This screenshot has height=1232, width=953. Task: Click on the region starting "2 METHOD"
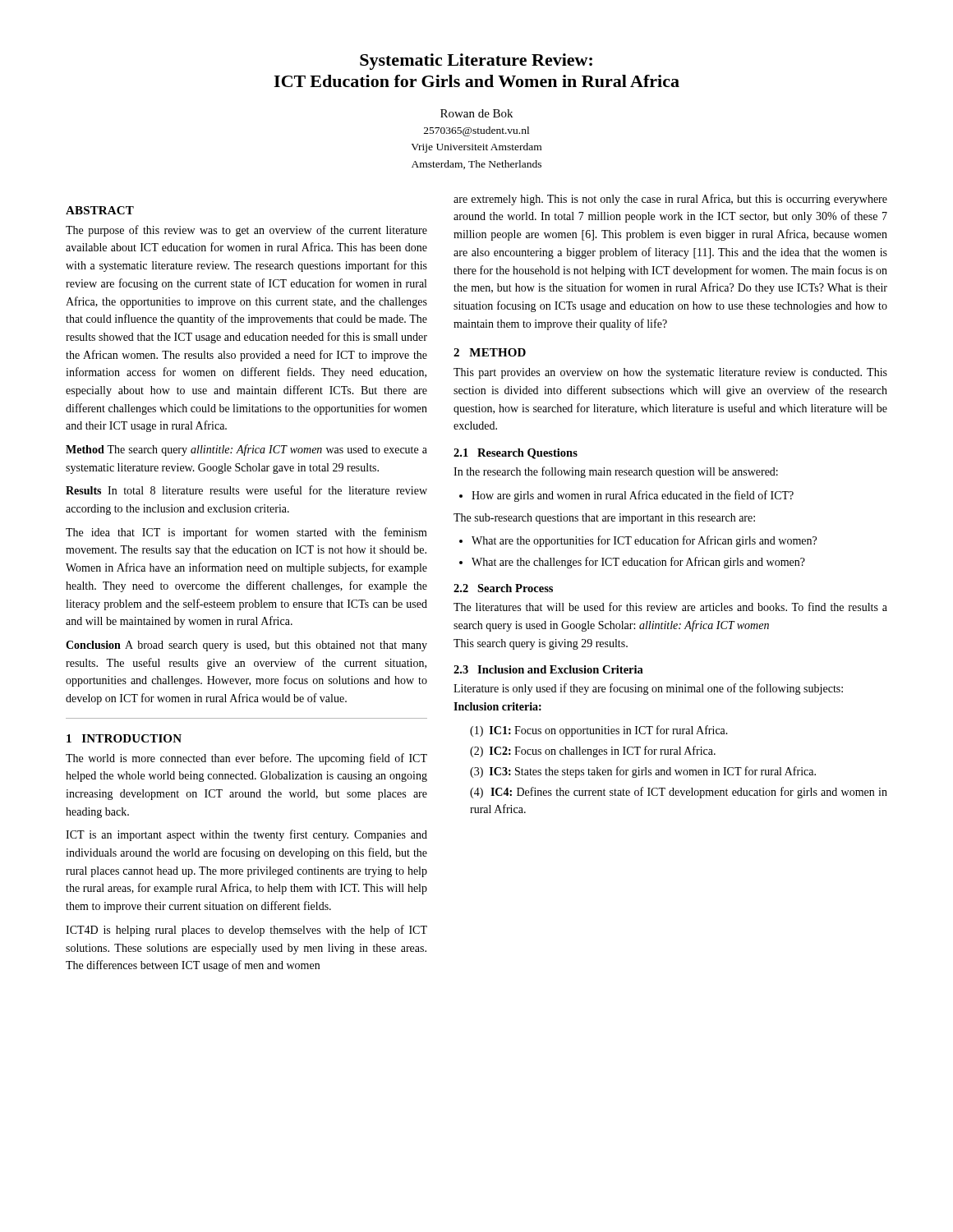(x=490, y=353)
